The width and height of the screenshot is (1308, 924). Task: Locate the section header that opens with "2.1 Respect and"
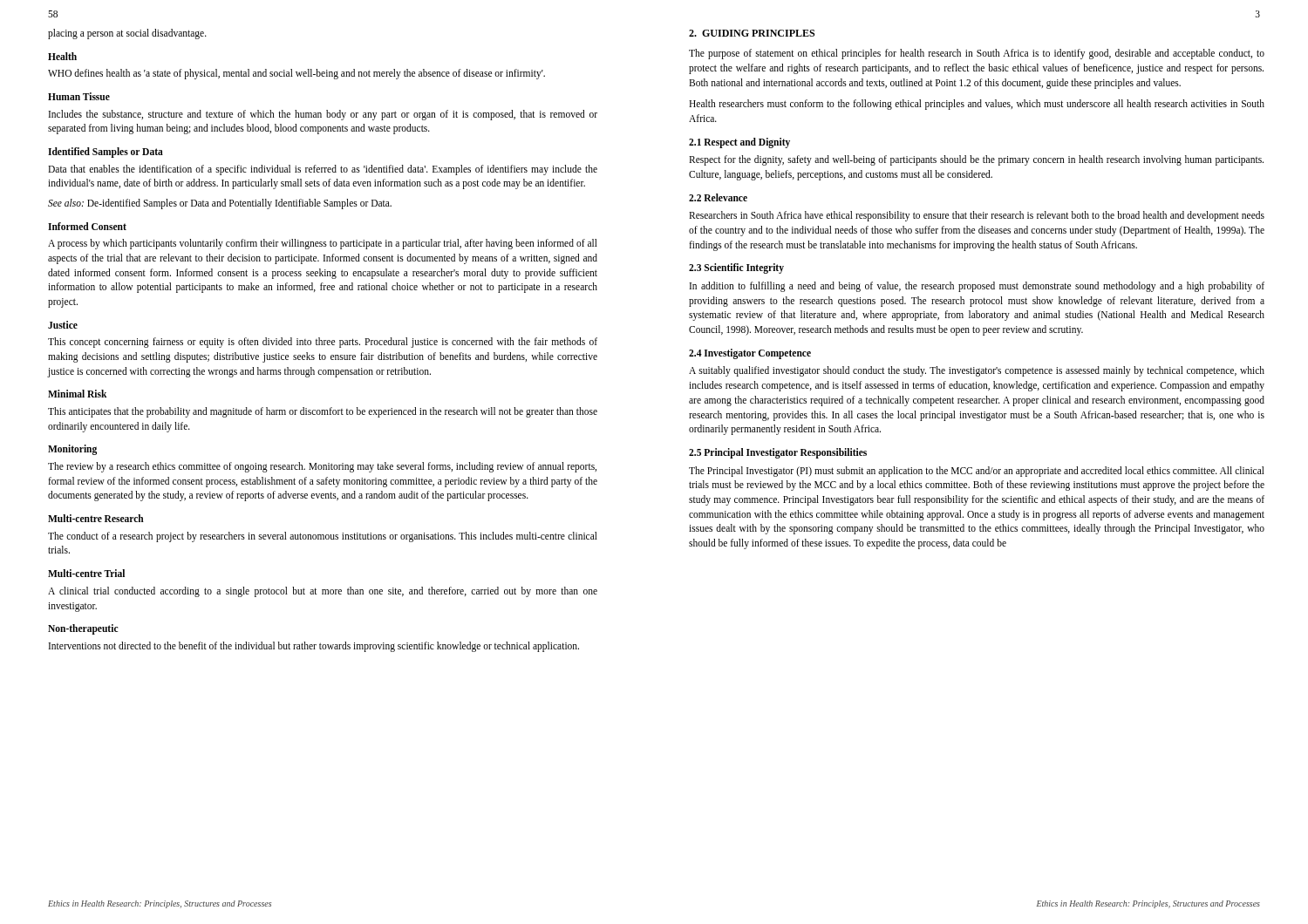click(x=739, y=143)
